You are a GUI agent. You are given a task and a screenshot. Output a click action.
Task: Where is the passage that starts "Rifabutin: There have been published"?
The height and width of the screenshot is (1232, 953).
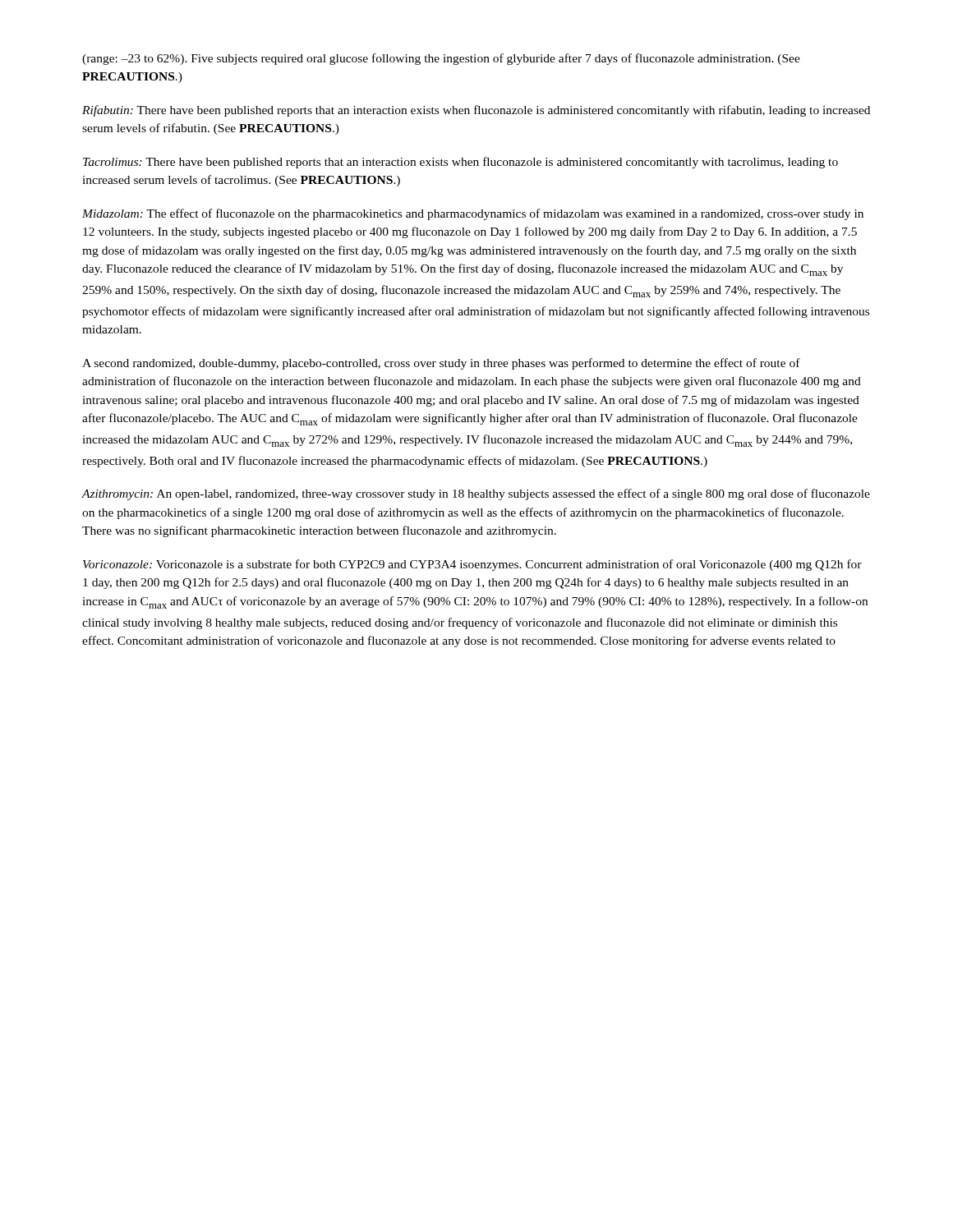(476, 119)
